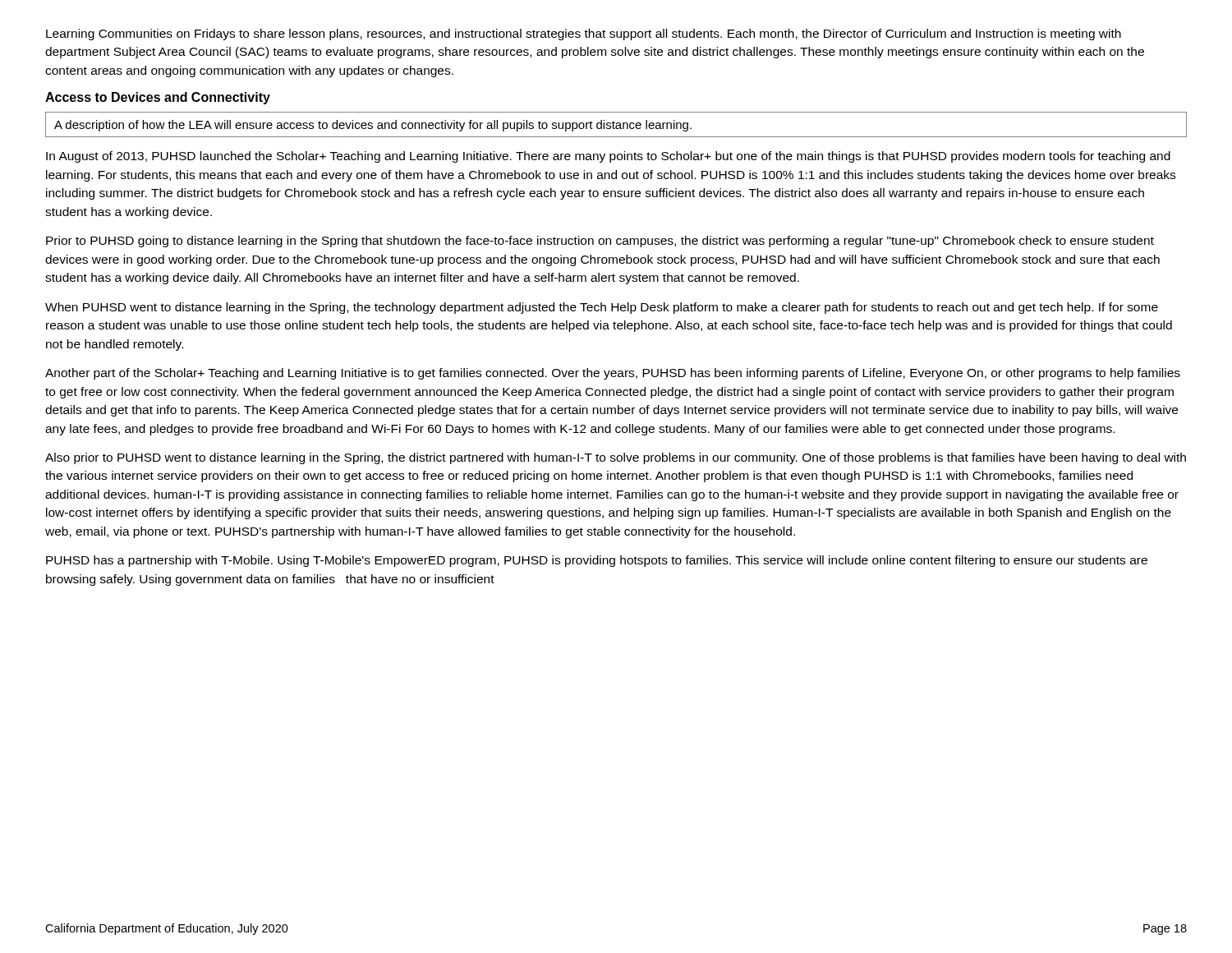Select the text block with the text "When PUHSD went"
This screenshot has width=1232, height=953.
click(616, 326)
